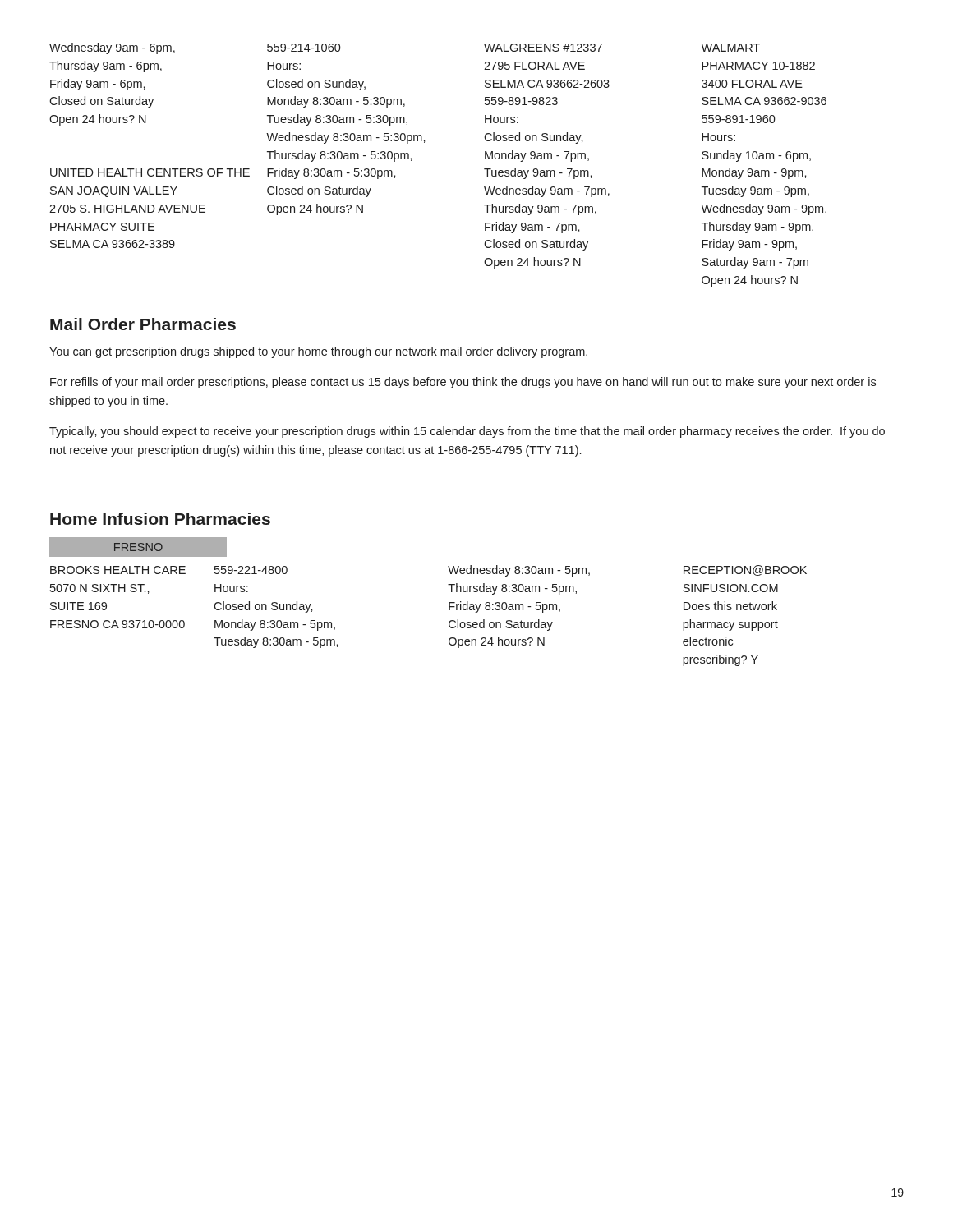Select the text block containing "Wednesday 9am - 6pm,"
The height and width of the screenshot is (1232, 953).
[112, 83]
